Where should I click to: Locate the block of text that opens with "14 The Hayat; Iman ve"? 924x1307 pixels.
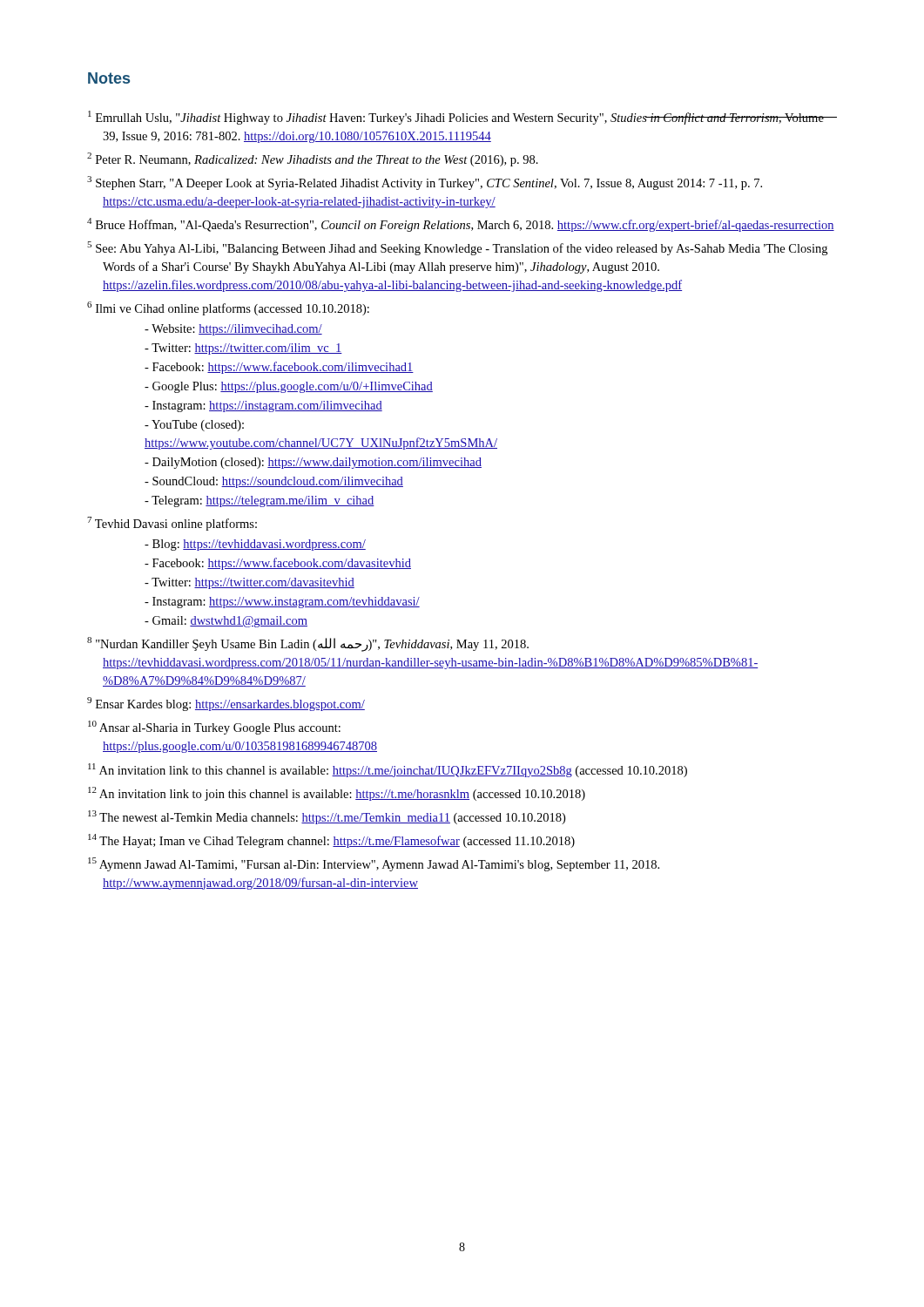331,840
